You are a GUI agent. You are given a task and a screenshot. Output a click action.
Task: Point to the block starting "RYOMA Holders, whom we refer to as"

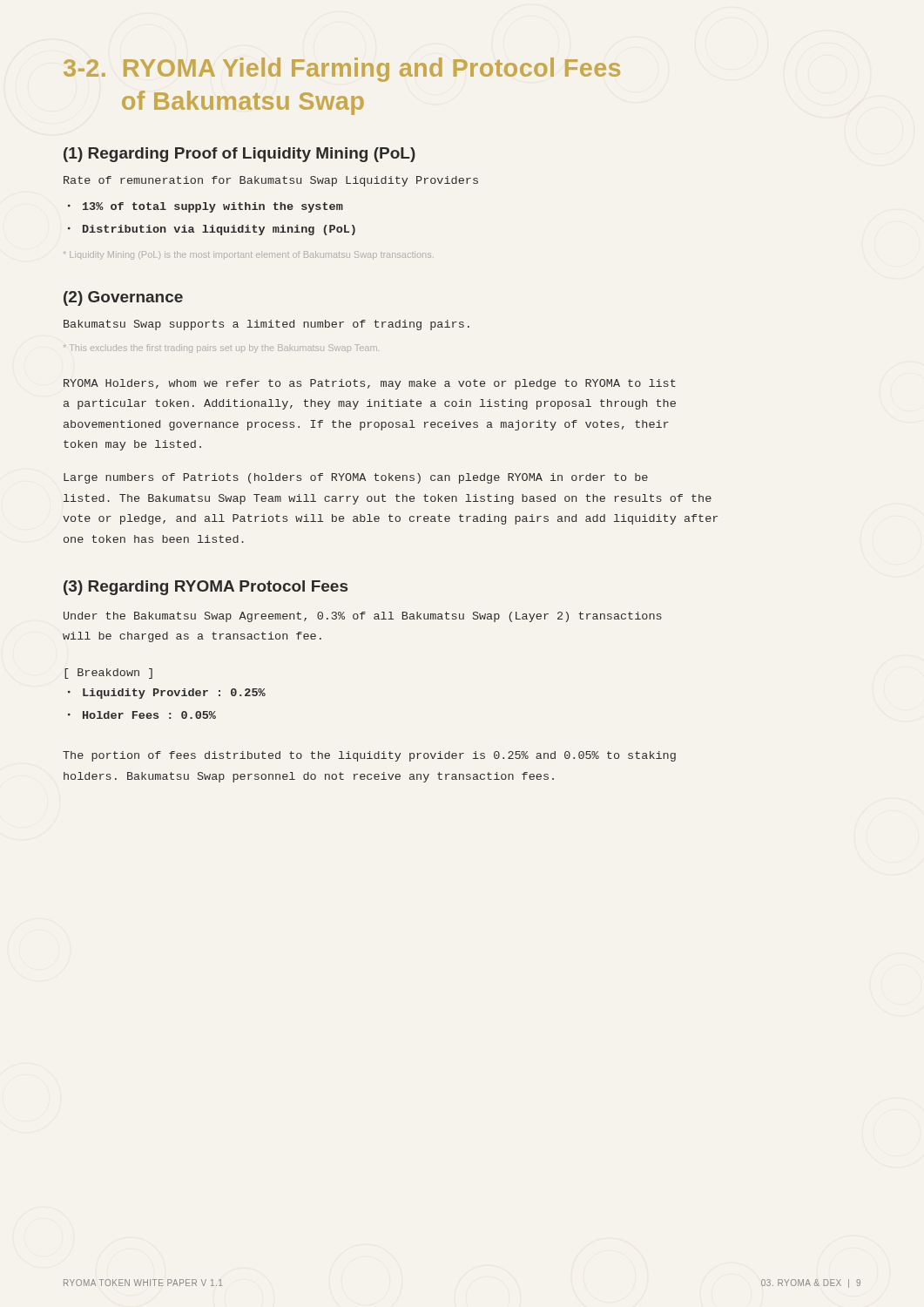click(x=462, y=415)
